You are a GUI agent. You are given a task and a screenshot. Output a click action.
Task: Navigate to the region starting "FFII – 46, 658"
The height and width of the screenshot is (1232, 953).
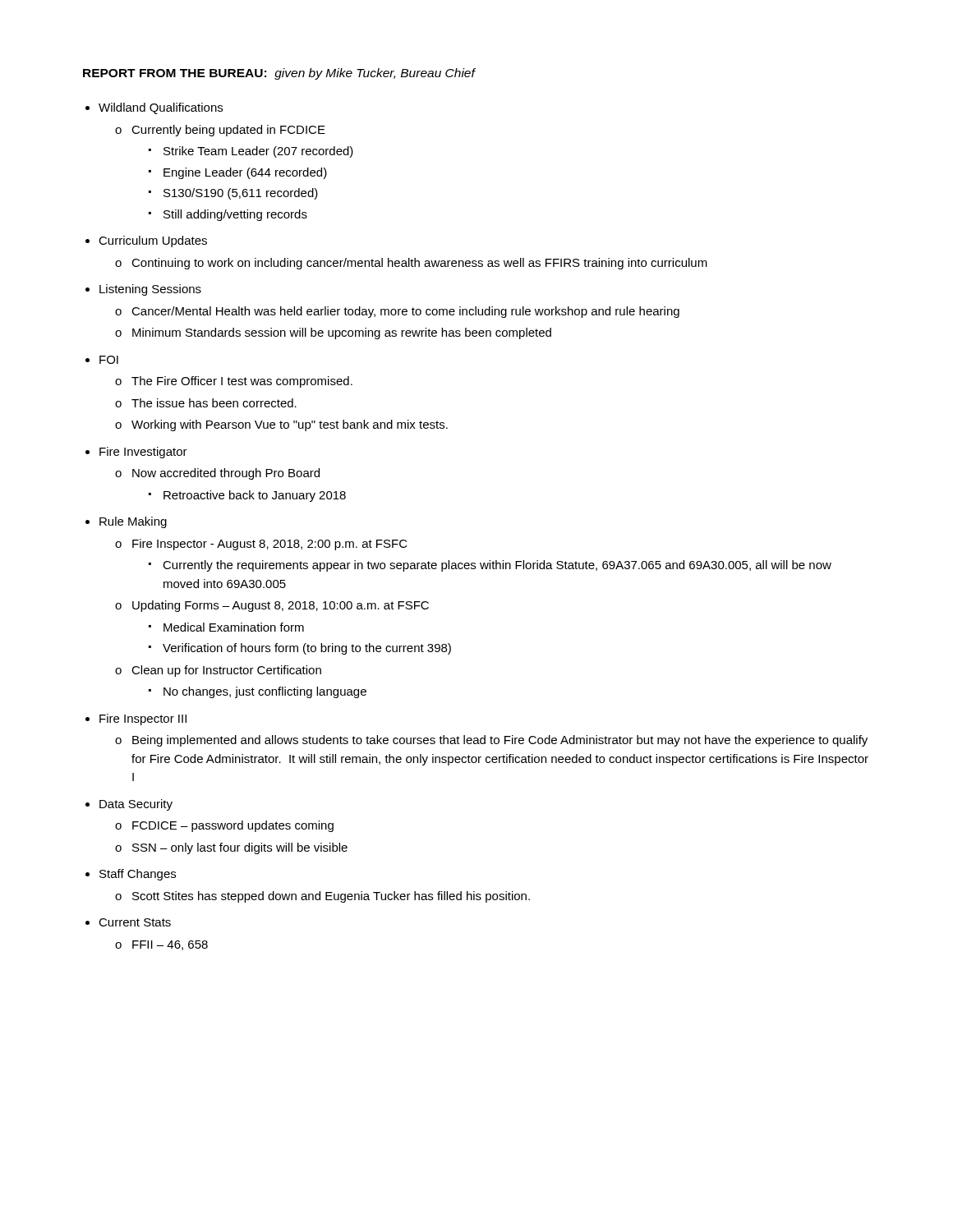pos(170,944)
